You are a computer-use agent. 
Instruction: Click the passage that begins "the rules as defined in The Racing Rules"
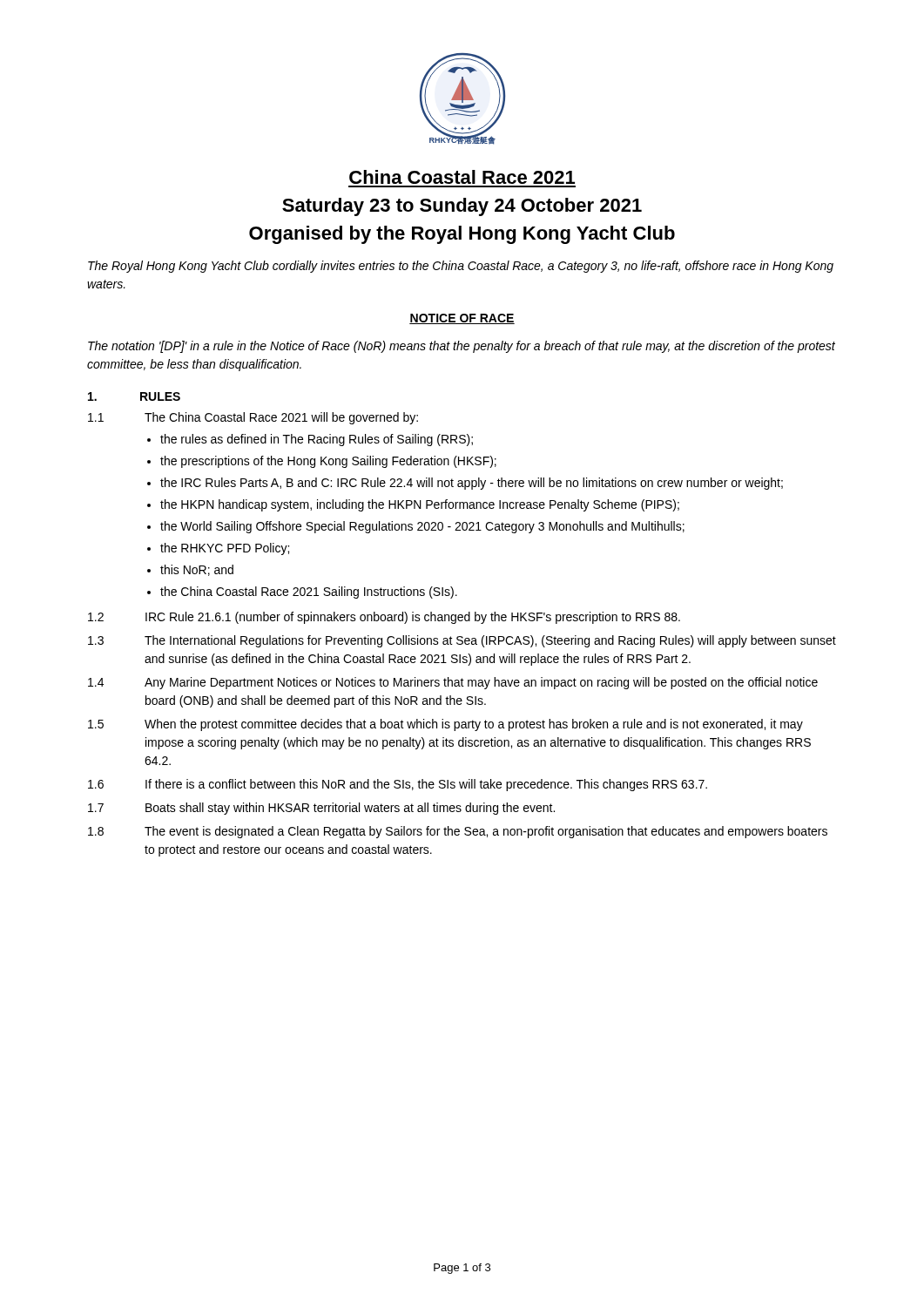pyautogui.click(x=317, y=439)
